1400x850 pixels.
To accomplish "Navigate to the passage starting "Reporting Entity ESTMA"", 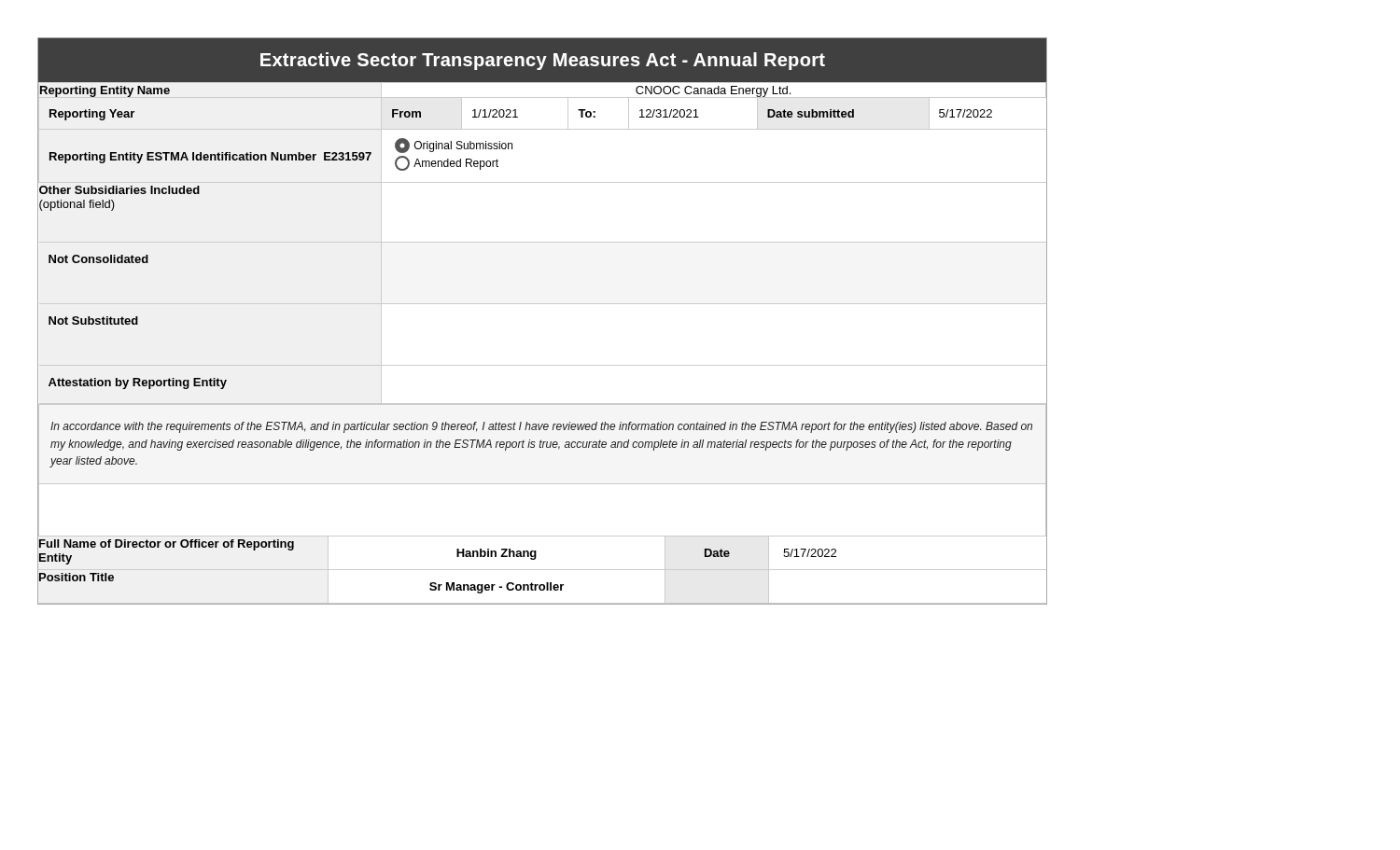I will 210,156.
